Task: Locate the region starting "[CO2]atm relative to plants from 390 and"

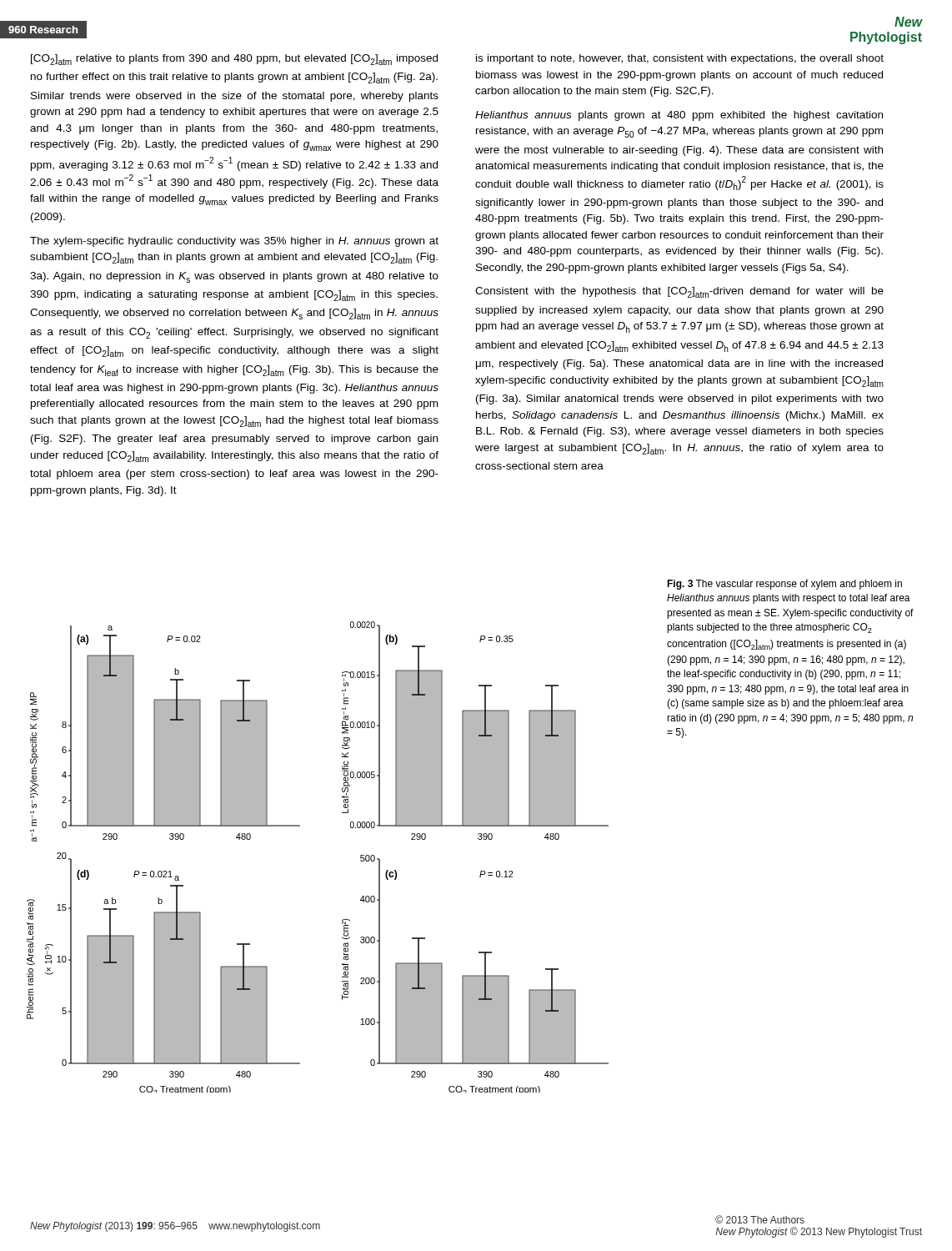Action: 234,274
